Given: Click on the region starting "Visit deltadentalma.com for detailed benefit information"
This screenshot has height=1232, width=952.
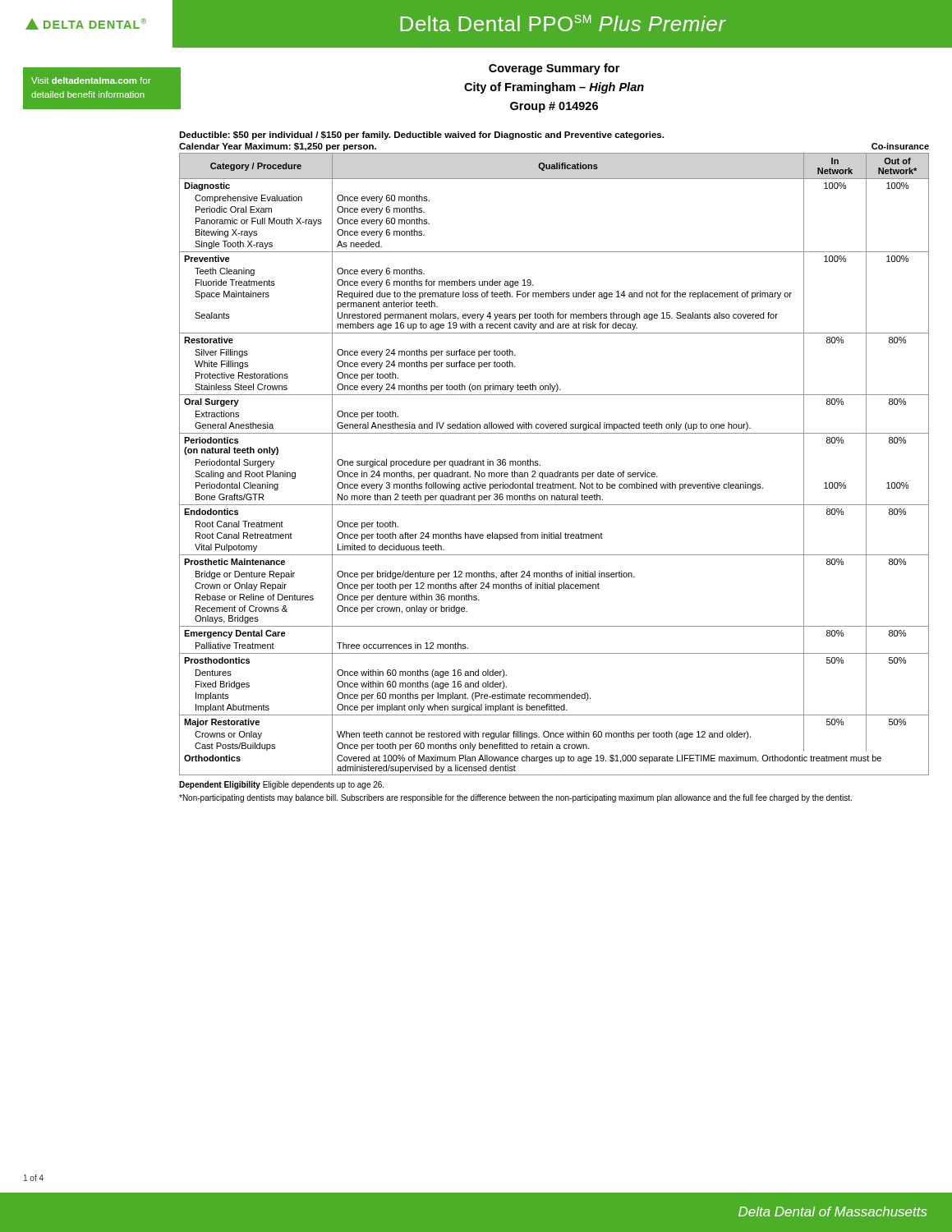Looking at the screenshot, I should pyautogui.click(x=91, y=88).
